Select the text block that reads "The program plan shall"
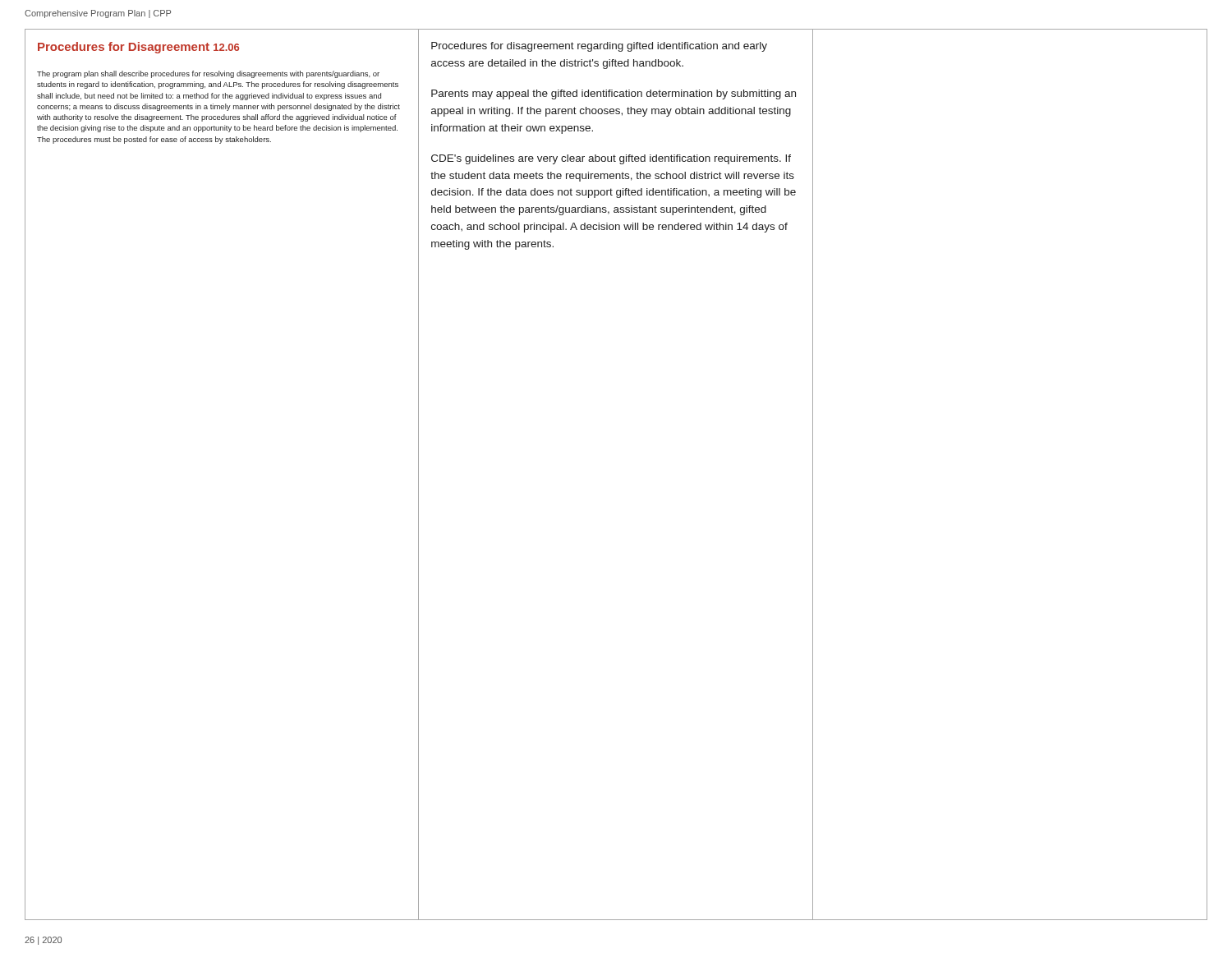The height and width of the screenshot is (953, 1232). pos(218,106)
